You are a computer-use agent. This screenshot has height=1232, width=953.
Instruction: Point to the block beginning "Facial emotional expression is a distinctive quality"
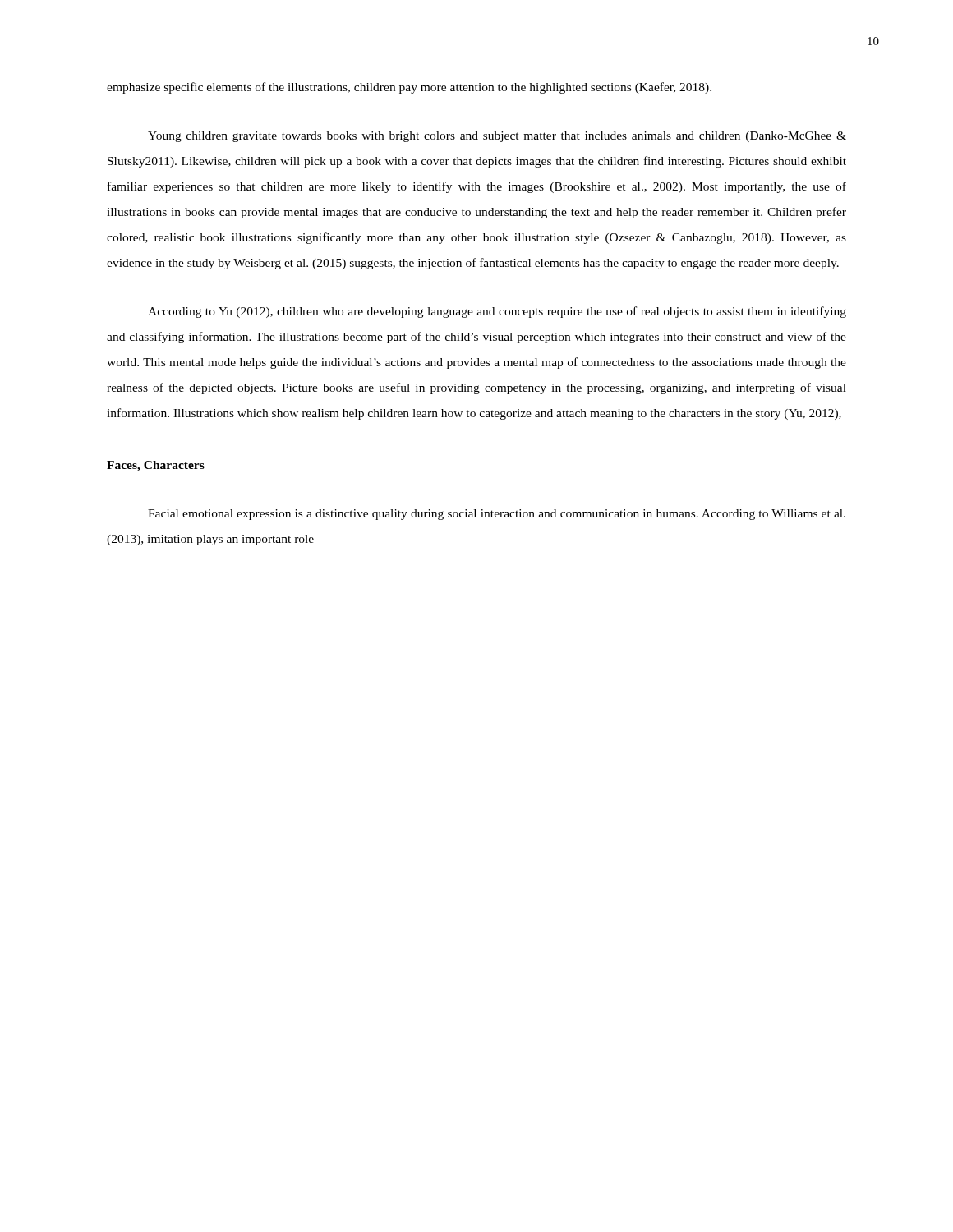(476, 526)
